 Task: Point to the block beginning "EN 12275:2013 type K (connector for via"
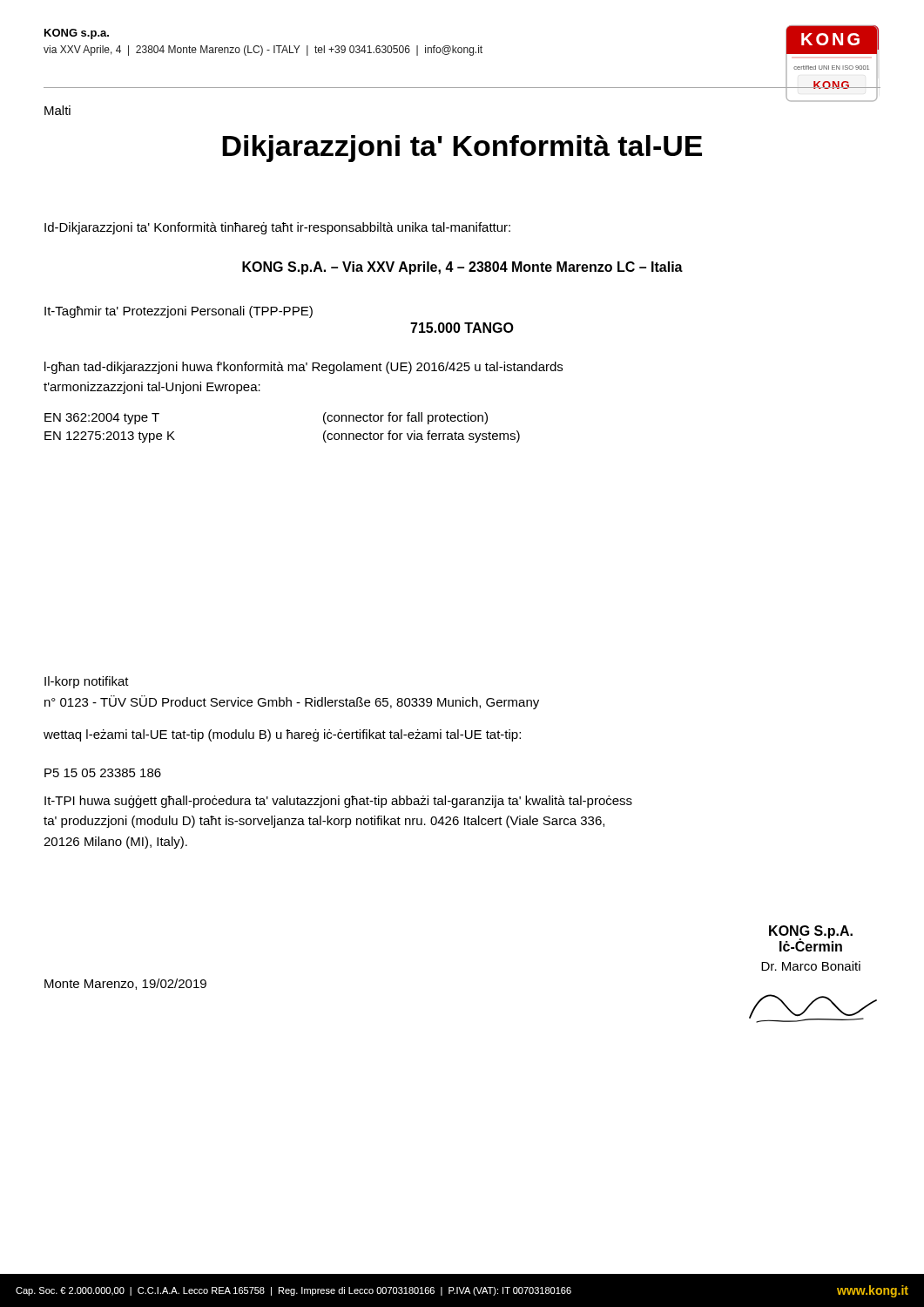point(462,435)
